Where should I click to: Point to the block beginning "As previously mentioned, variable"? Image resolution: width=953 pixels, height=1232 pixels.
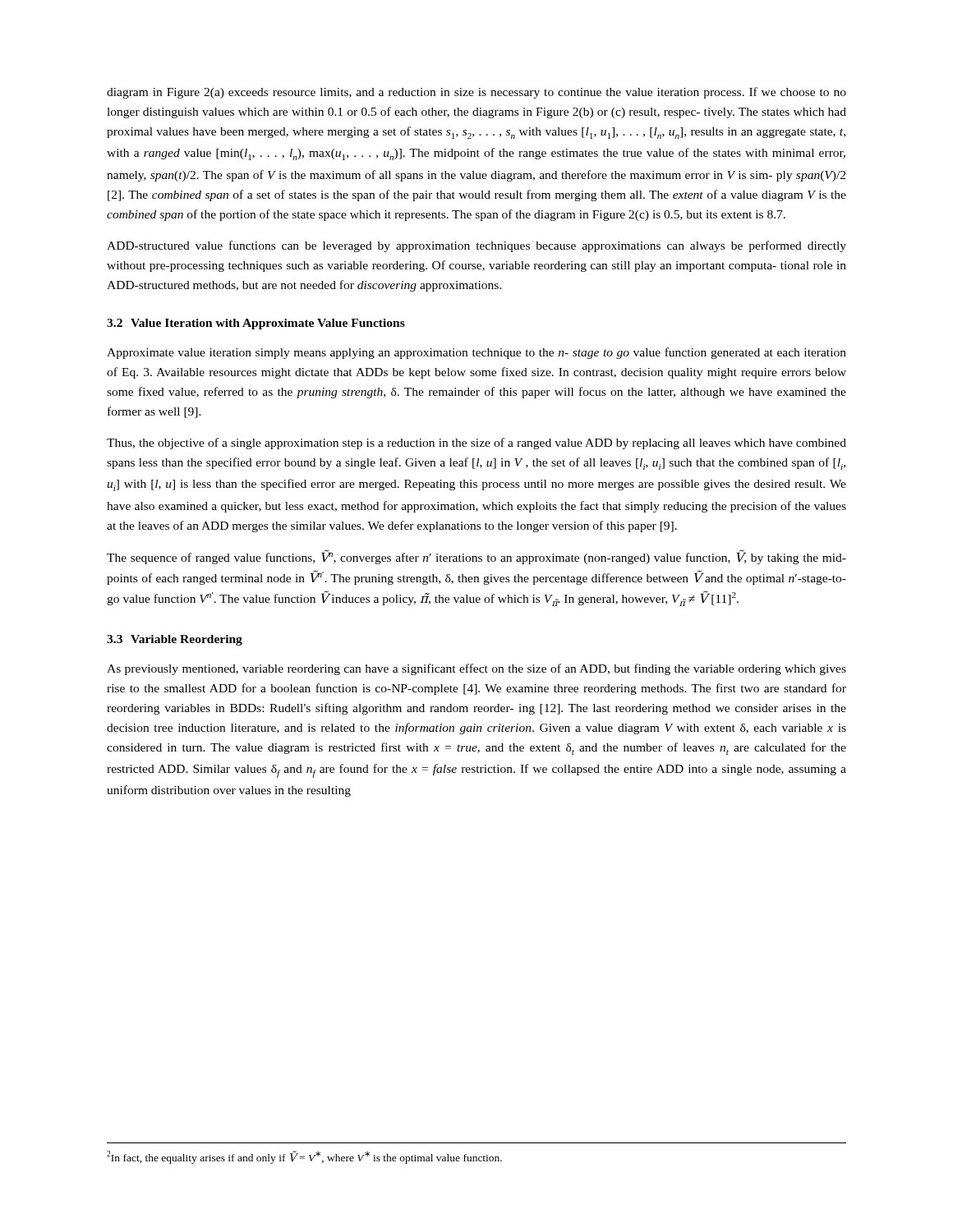(x=476, y=729)
